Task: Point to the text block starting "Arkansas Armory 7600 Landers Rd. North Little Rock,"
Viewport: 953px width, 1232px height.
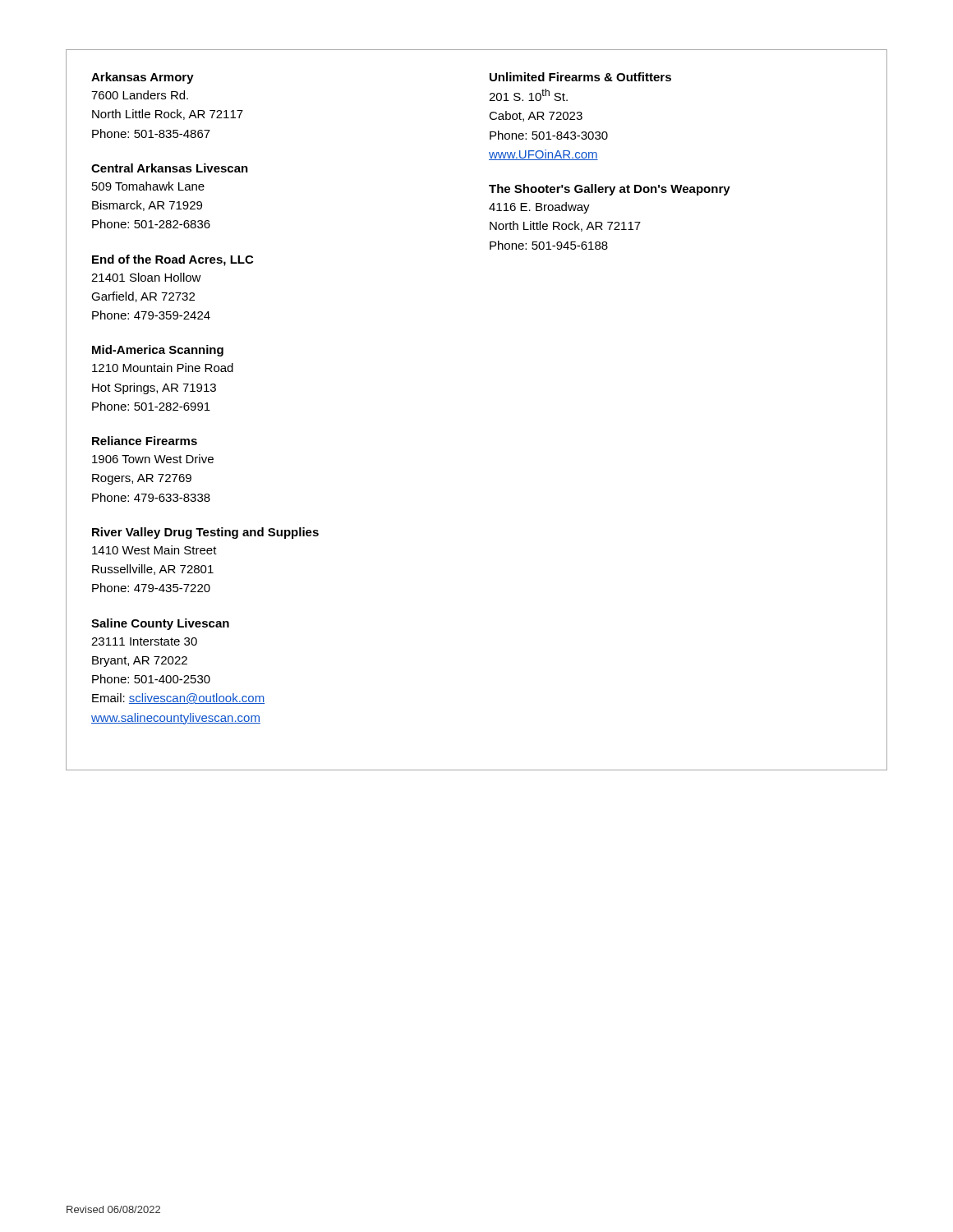Action: click(143, 78)
